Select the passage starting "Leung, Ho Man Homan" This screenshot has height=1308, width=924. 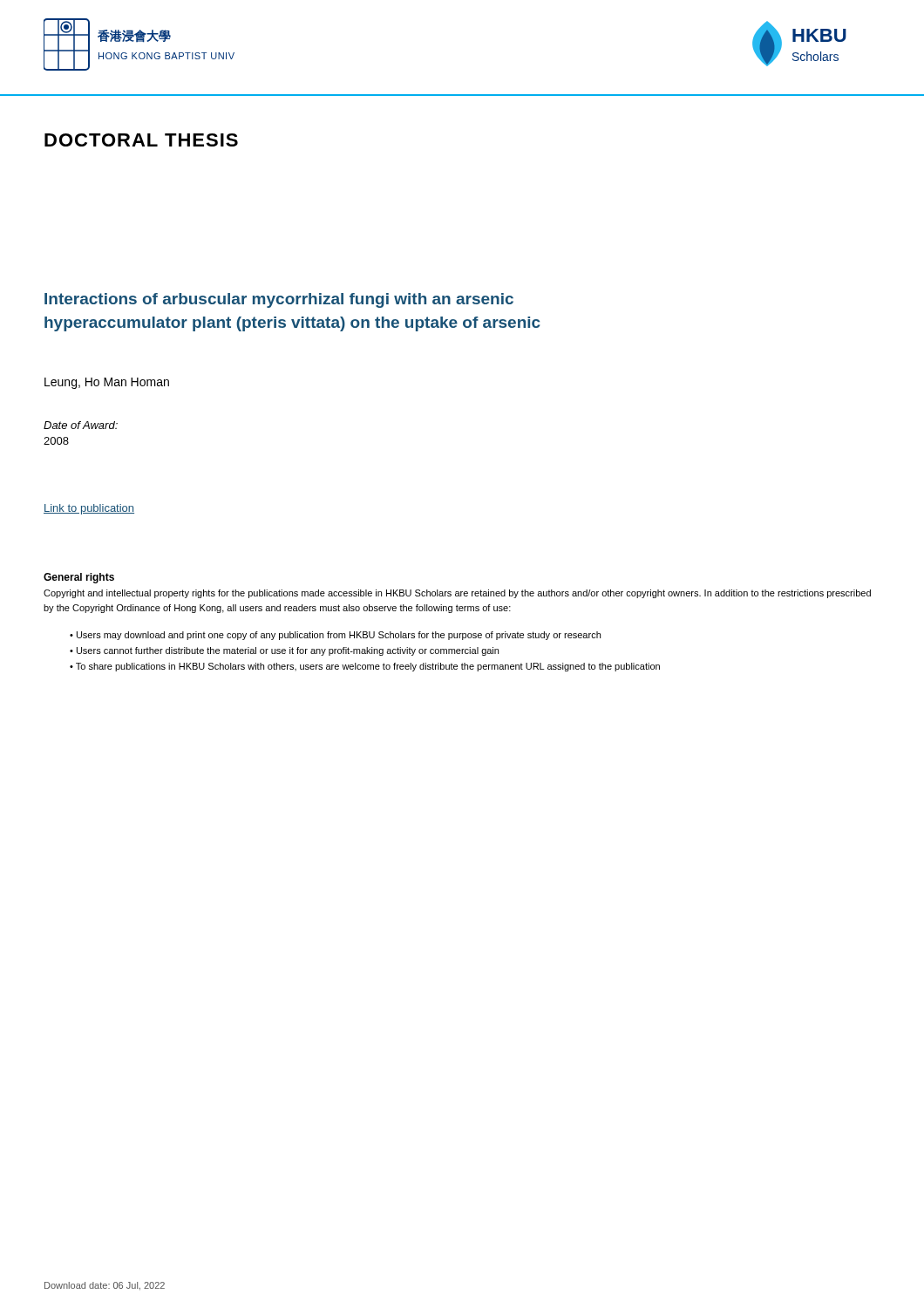pyautogui.click(x=107, y=382)
